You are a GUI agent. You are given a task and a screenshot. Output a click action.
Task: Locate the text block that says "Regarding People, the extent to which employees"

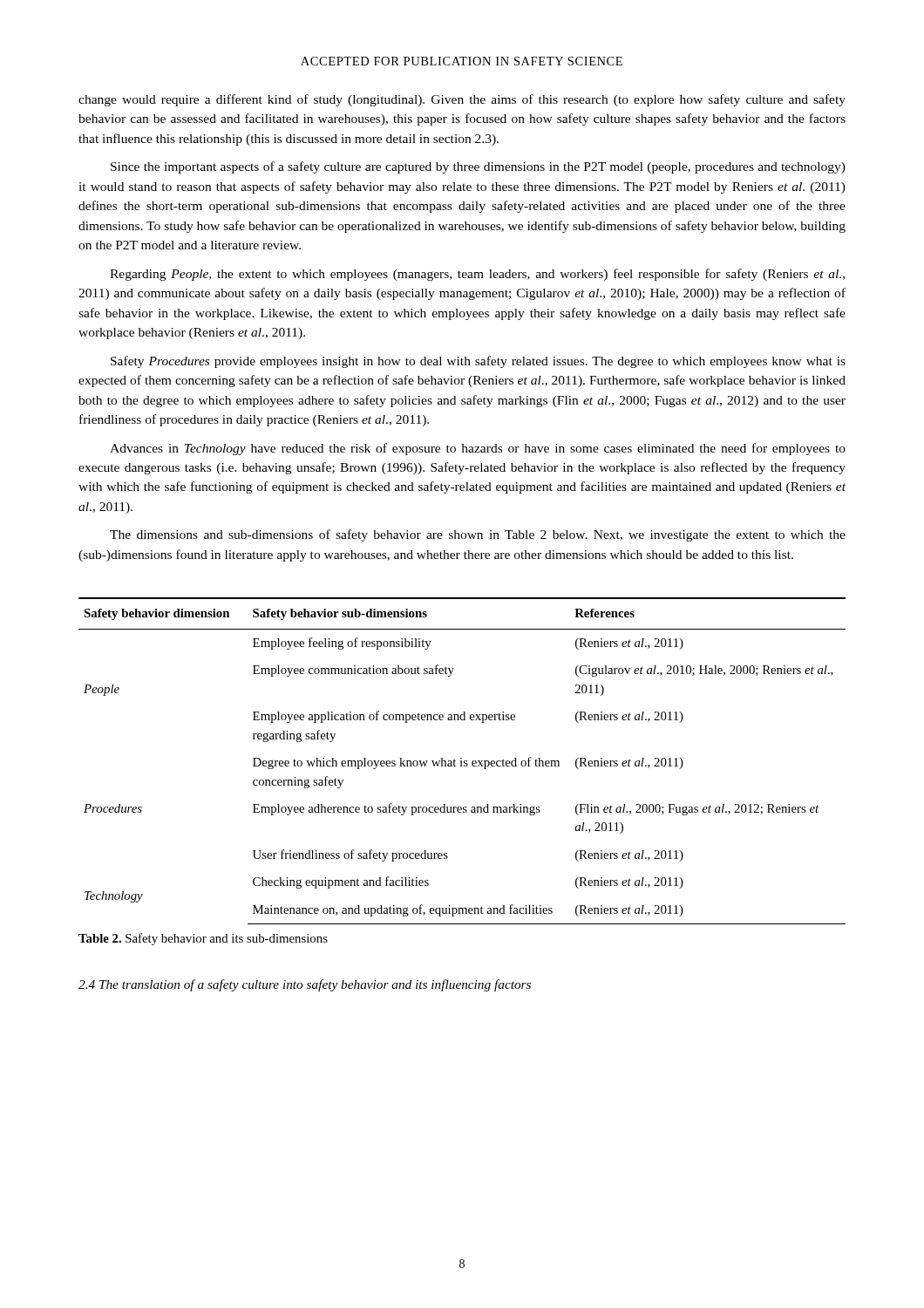coord(462,303)
